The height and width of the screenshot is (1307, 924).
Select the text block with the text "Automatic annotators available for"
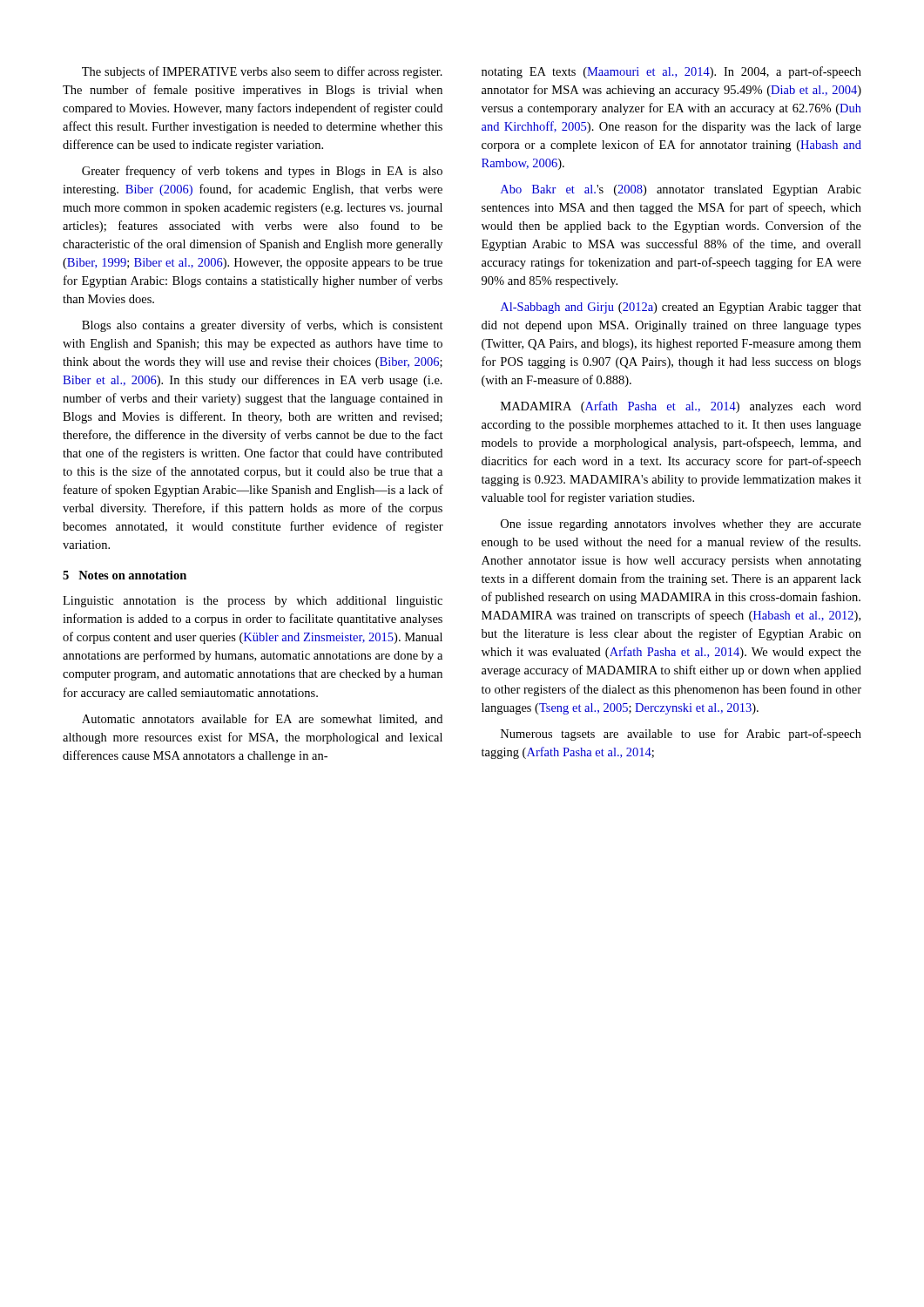(253, 737)
